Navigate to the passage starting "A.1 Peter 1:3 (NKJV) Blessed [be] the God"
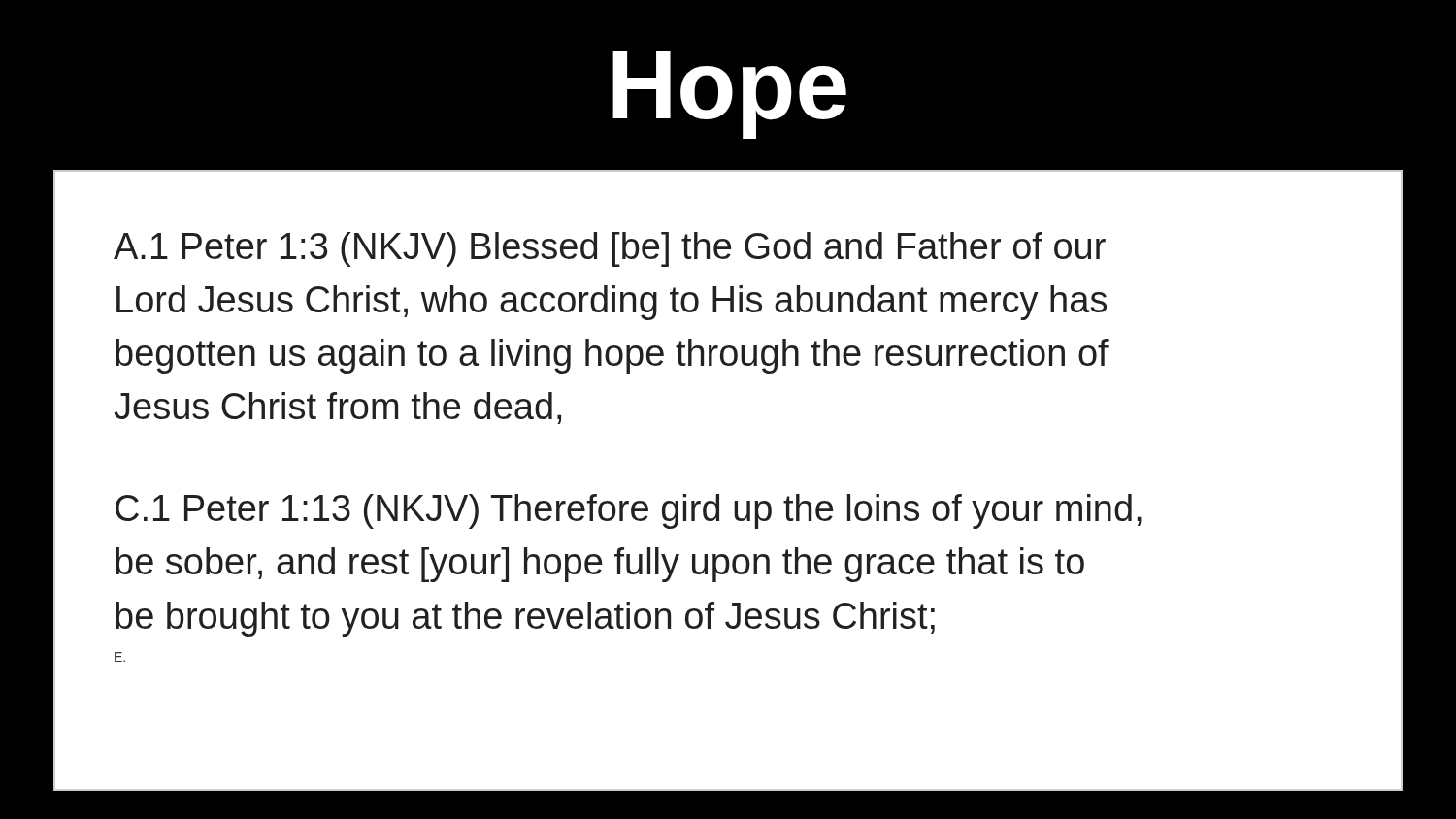This screenshot has height=819, width=1456. [x=611, y=327]
